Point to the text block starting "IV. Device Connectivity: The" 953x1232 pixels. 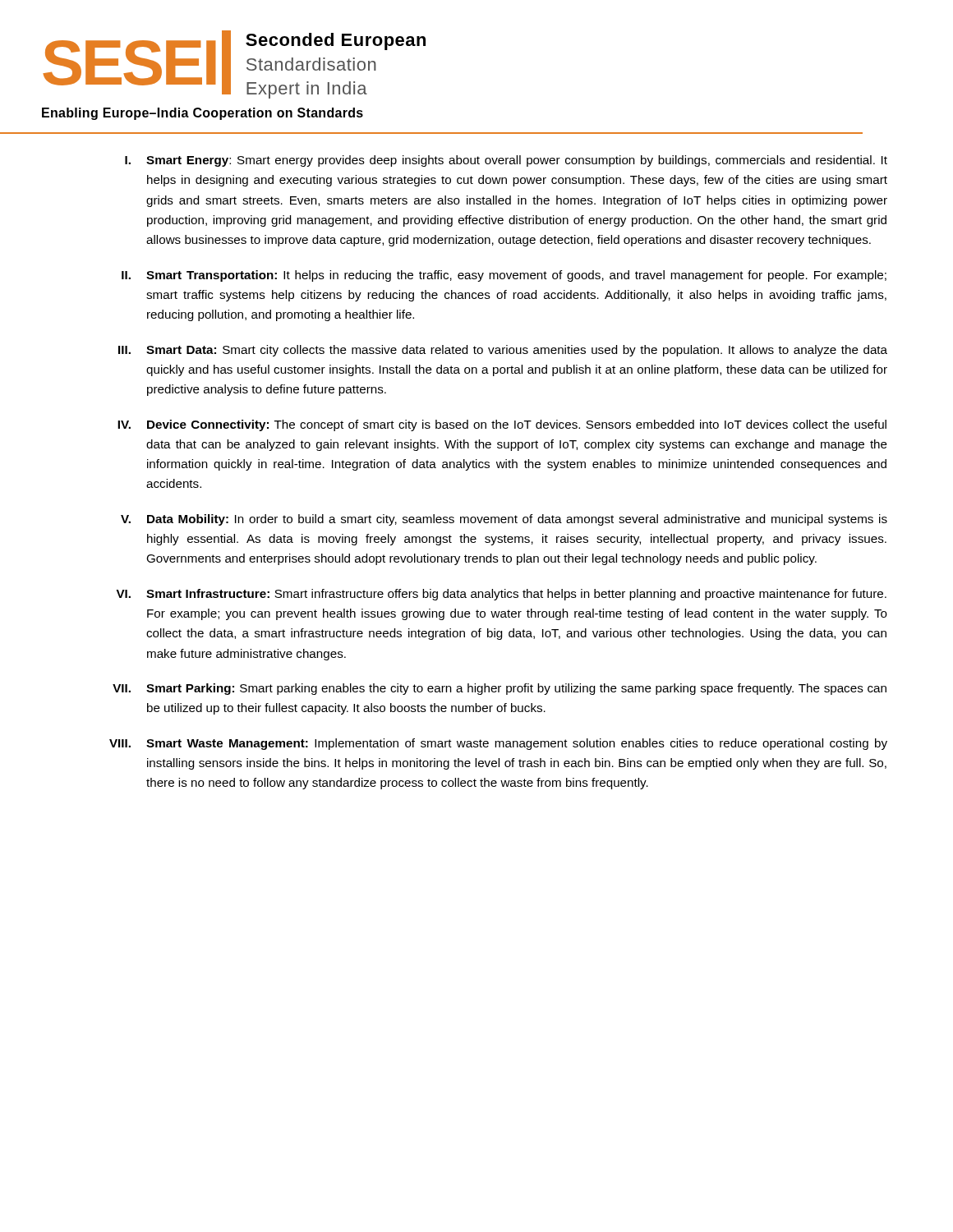coord(476,454)
